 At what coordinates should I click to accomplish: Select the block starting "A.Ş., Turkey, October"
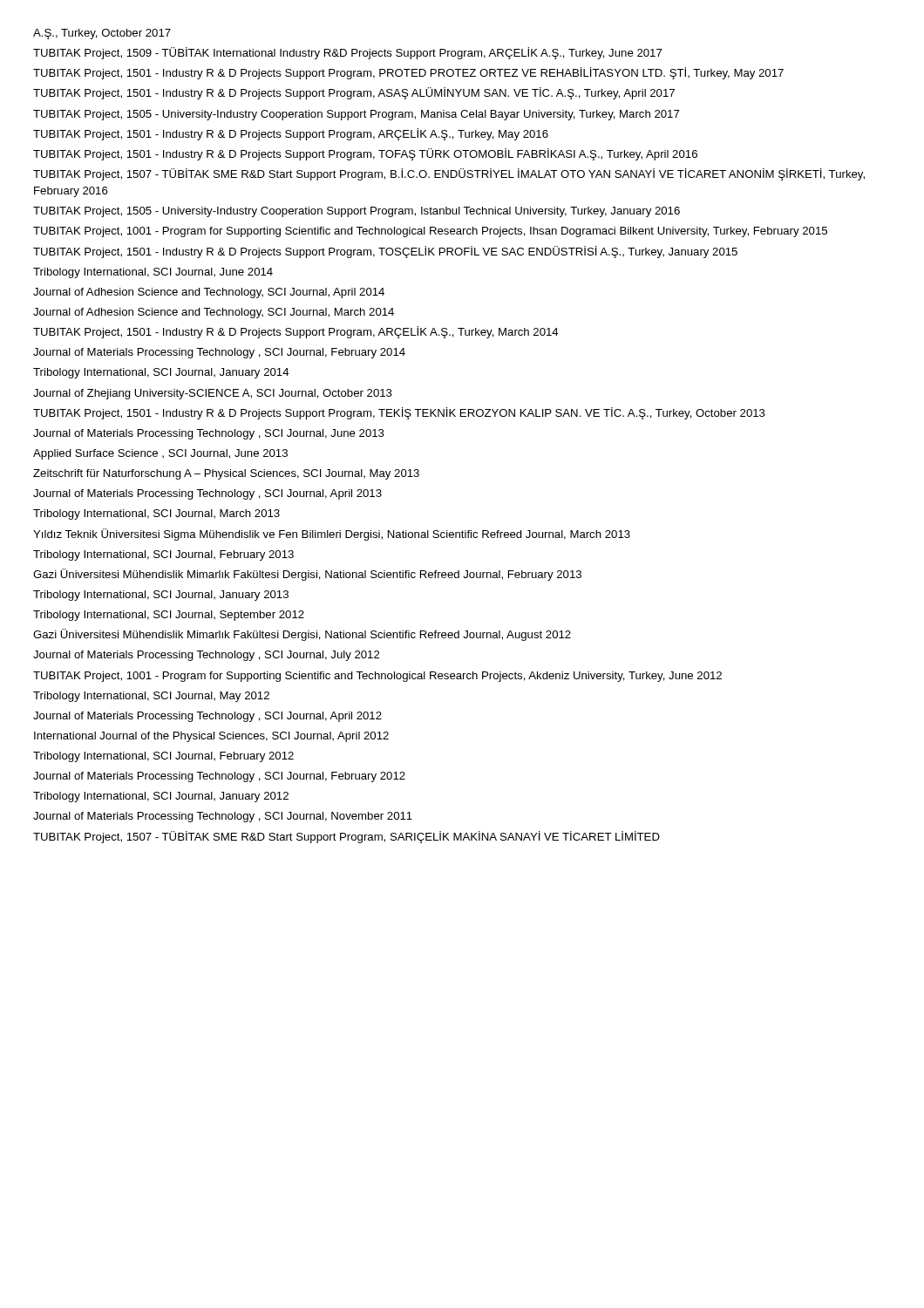coord(102,33)
